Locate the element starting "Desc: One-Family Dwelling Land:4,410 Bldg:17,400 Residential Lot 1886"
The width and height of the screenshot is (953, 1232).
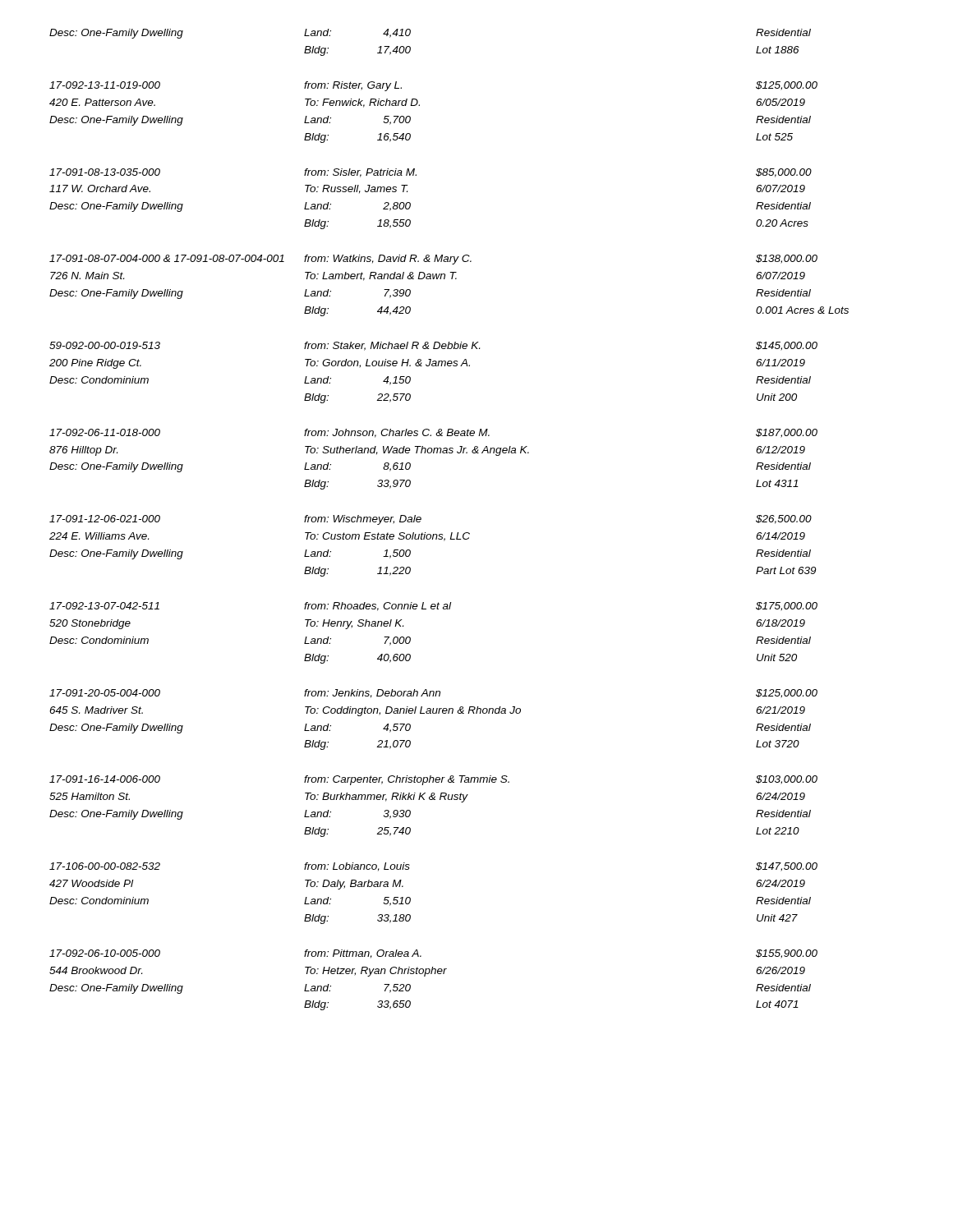pyautogui.click(x=110, y=32)
